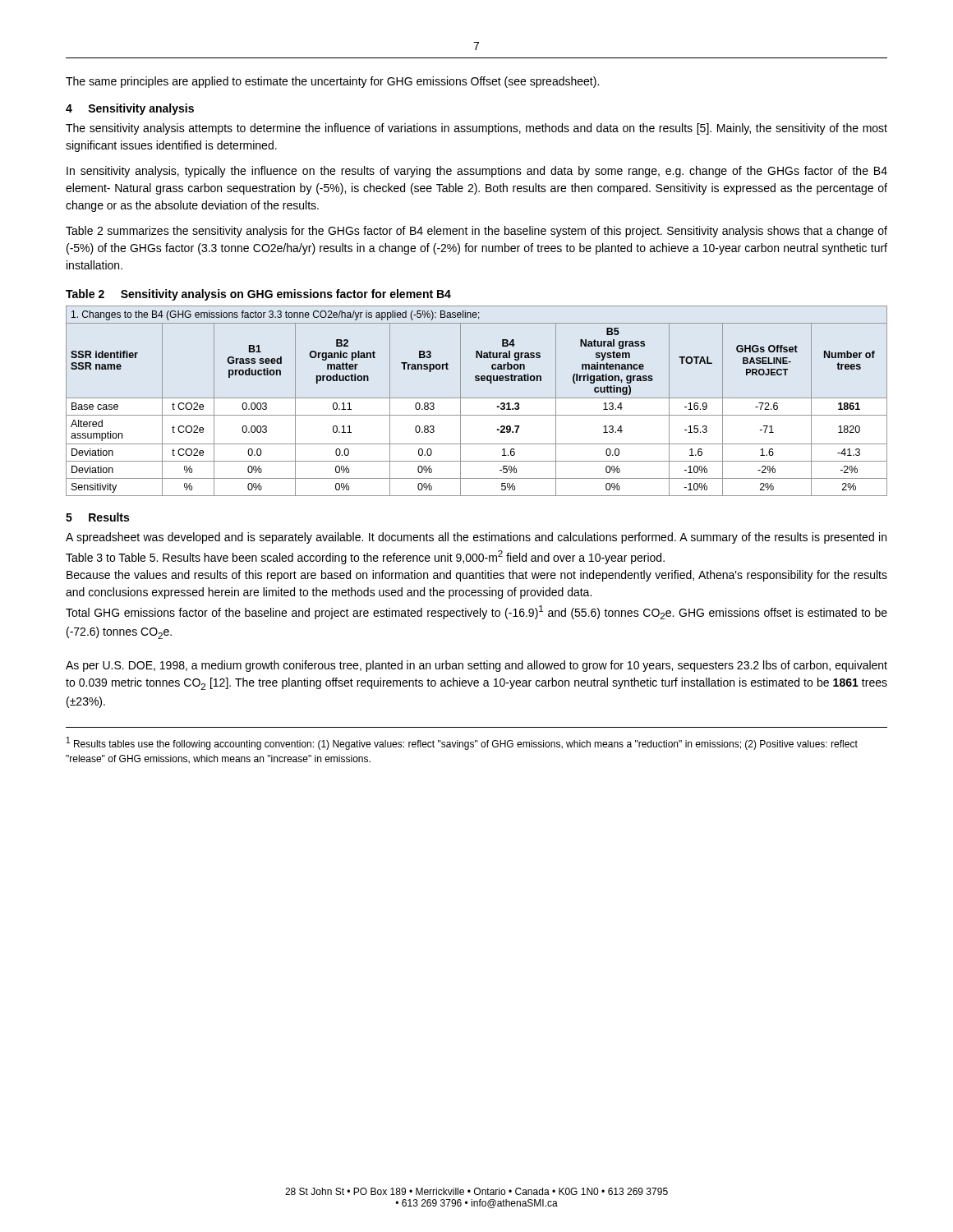Viewport: 953px width, 1232px height.
Task: Locate the text block with the text "The sensitivity analysis attempts to determine"
Action: [476, 137]
